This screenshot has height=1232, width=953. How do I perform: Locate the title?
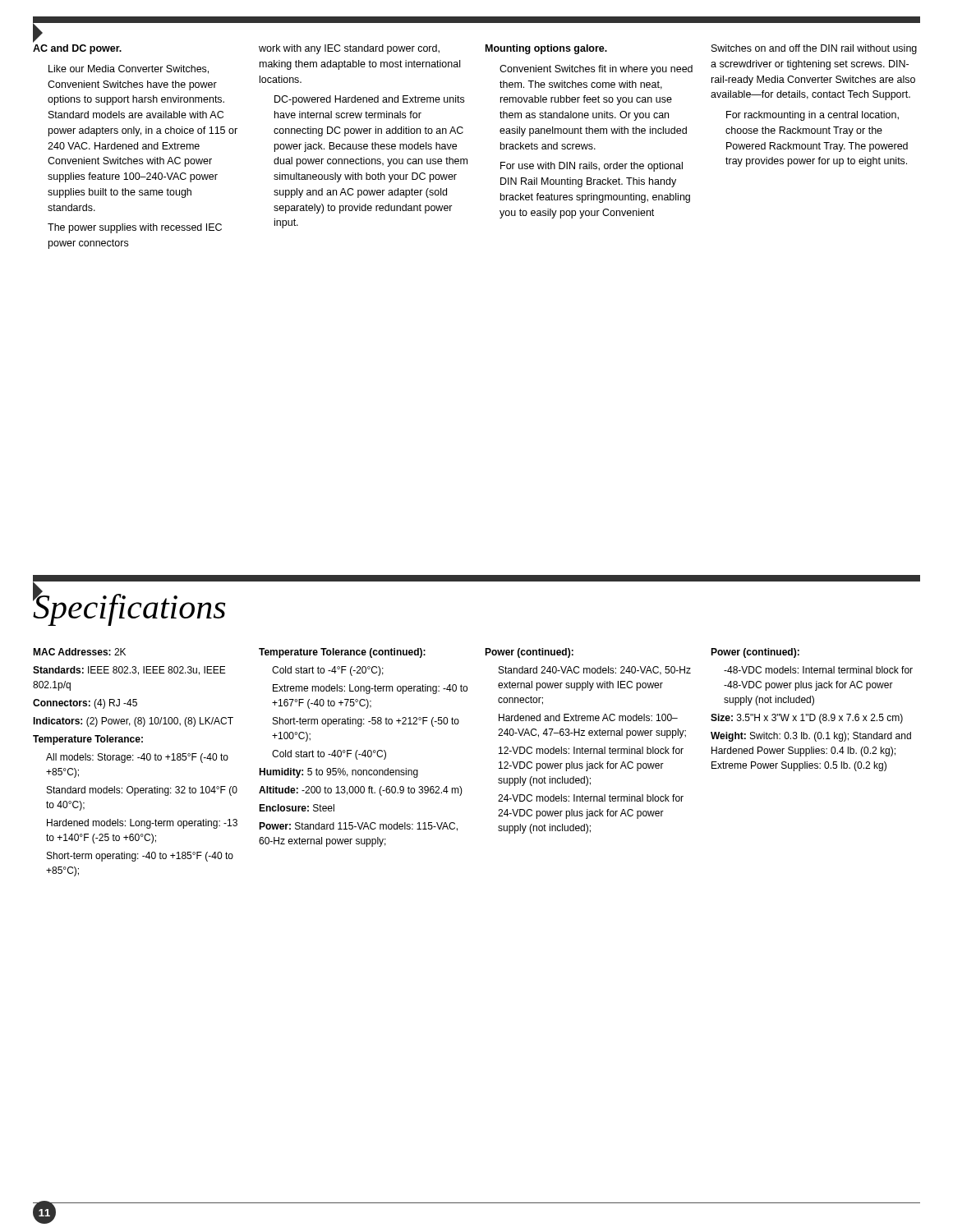[130, 607]
